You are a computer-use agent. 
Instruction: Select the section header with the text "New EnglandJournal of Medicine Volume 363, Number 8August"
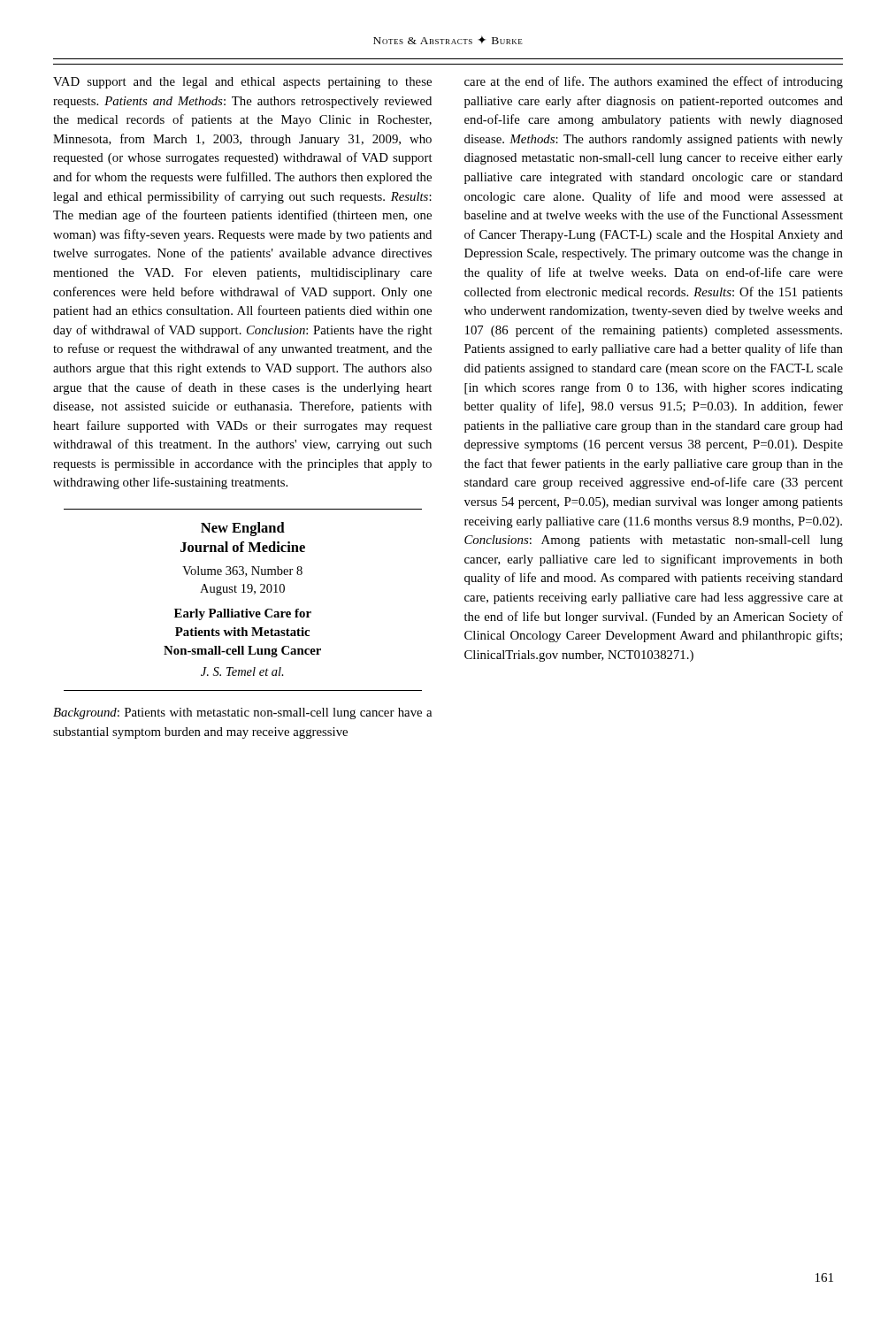(243, 600)
